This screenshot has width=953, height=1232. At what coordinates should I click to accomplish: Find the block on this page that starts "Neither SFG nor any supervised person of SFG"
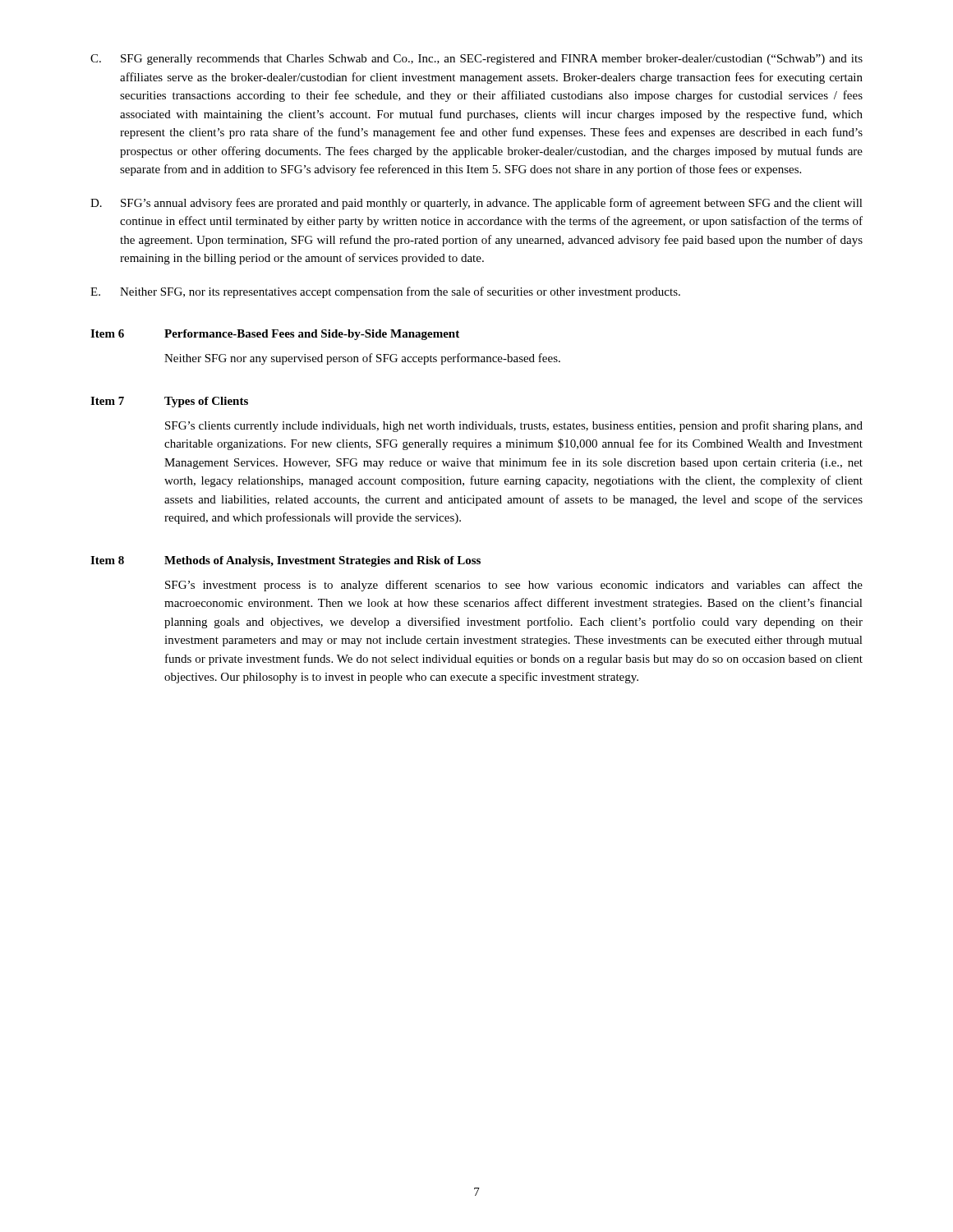click(363, 358)
